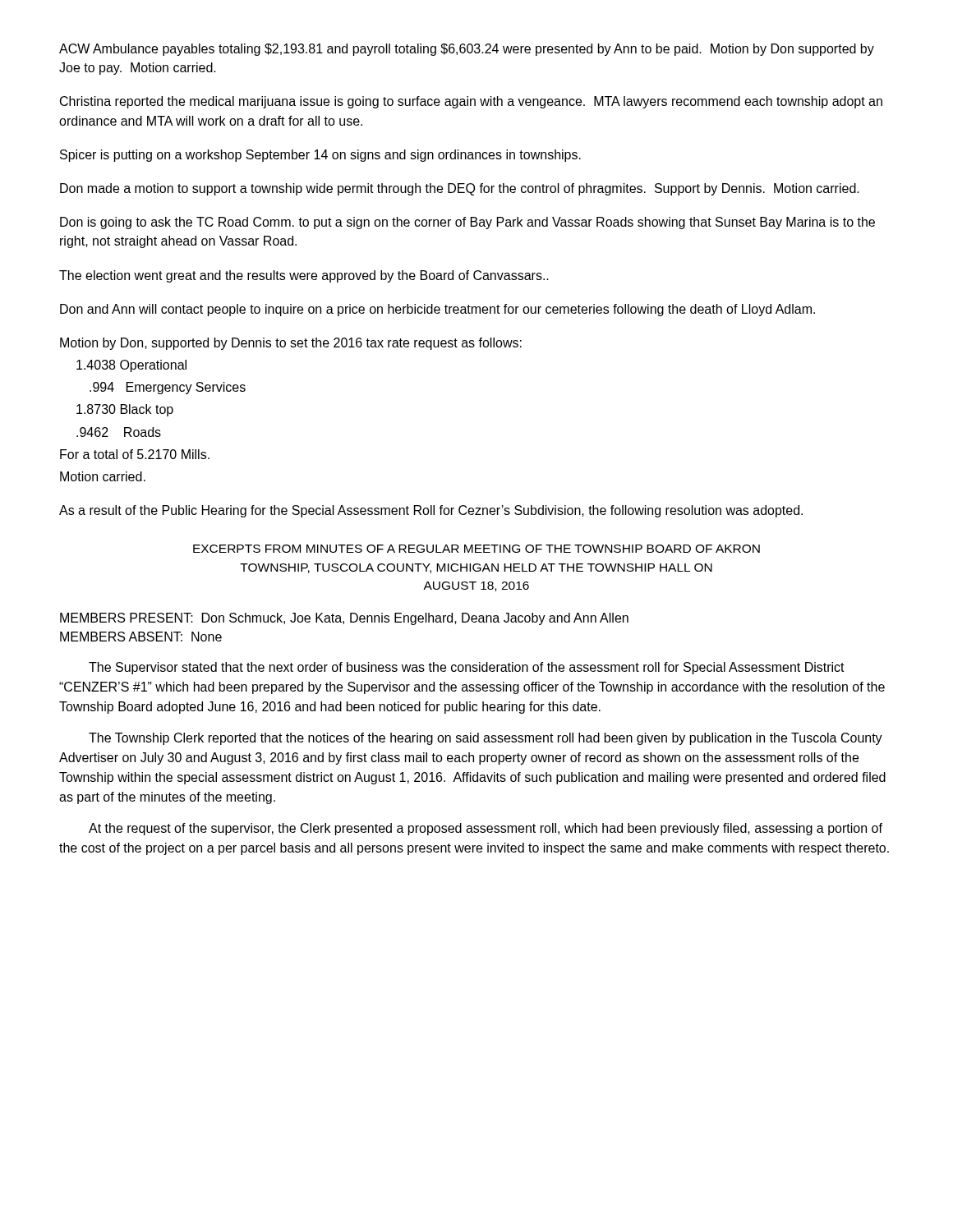Where is the section header that starts "EXCERPTS FROM MINUTES OF A"?

(x=476, y=567)
